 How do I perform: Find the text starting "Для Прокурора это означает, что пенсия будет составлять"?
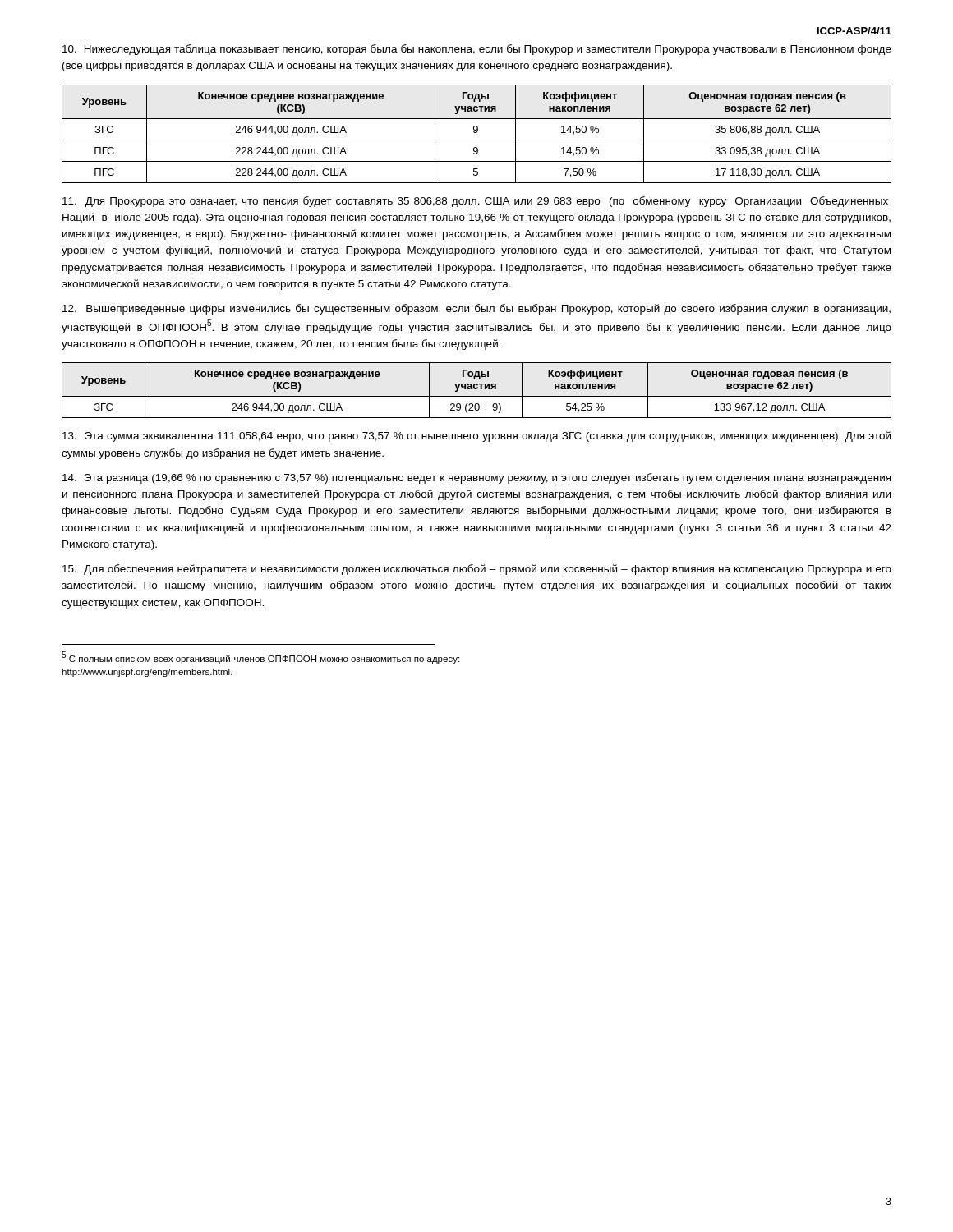pos(476,242)
